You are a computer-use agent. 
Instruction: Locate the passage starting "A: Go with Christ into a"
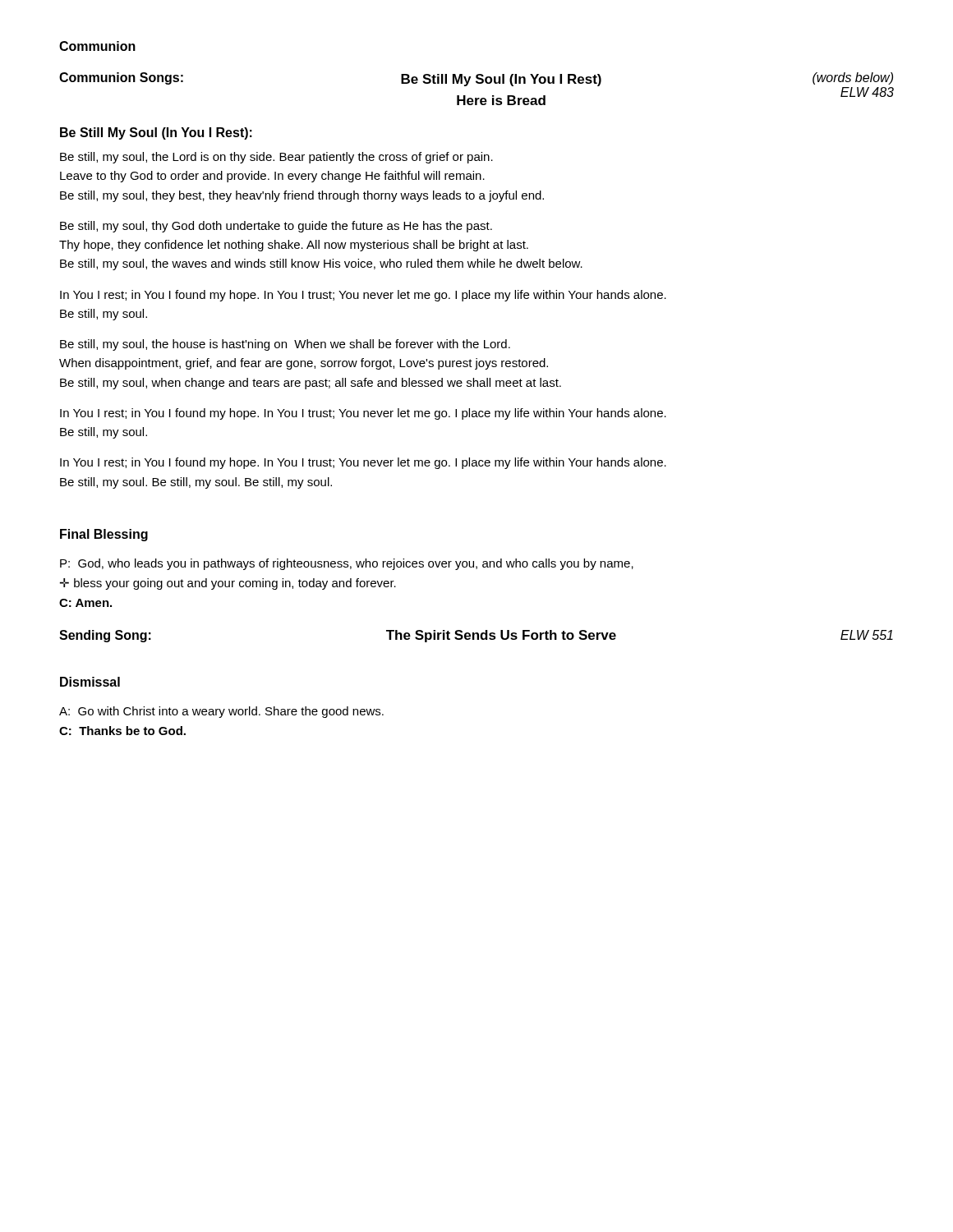222,721
